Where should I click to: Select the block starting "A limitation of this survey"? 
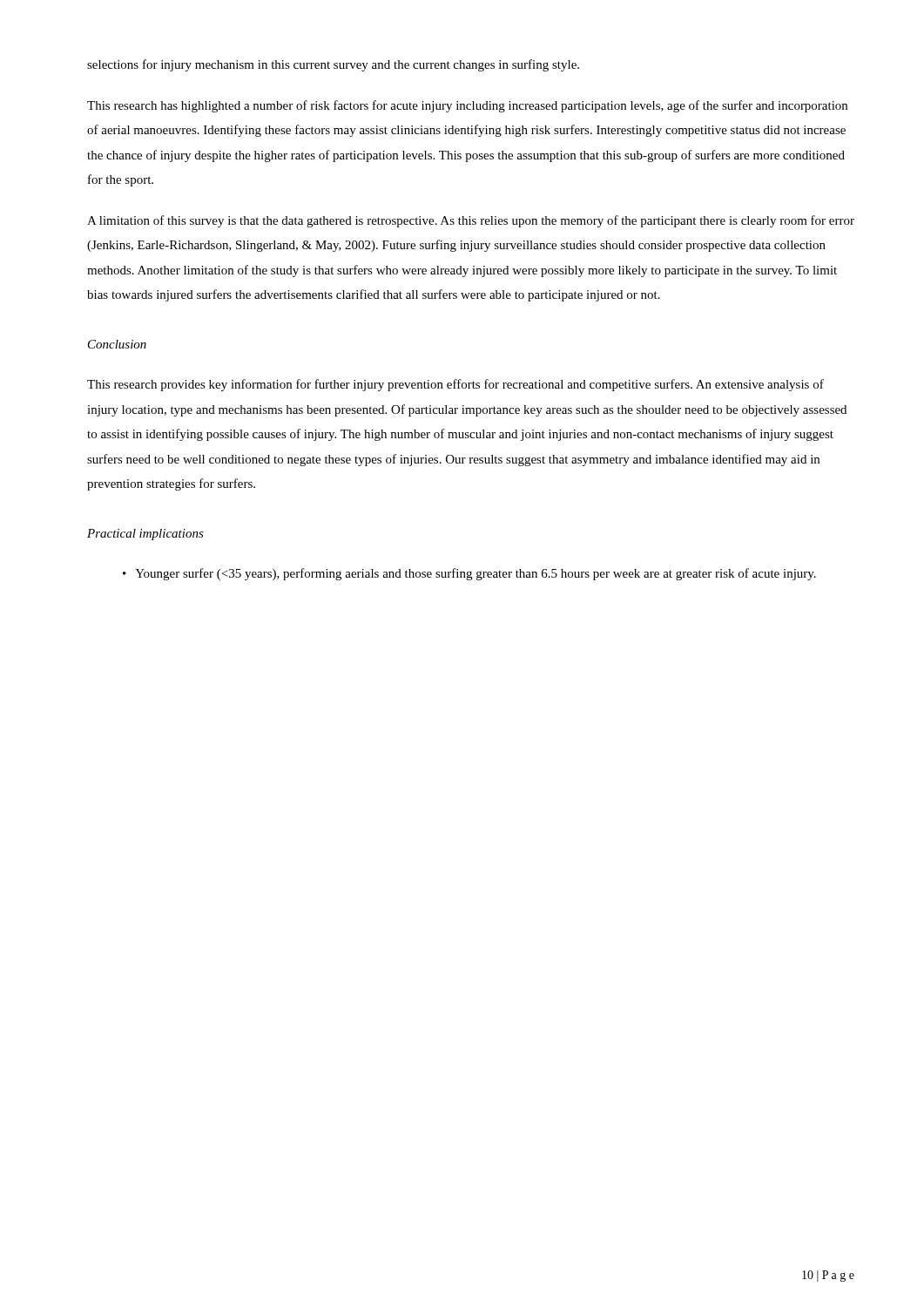(471, 257)
